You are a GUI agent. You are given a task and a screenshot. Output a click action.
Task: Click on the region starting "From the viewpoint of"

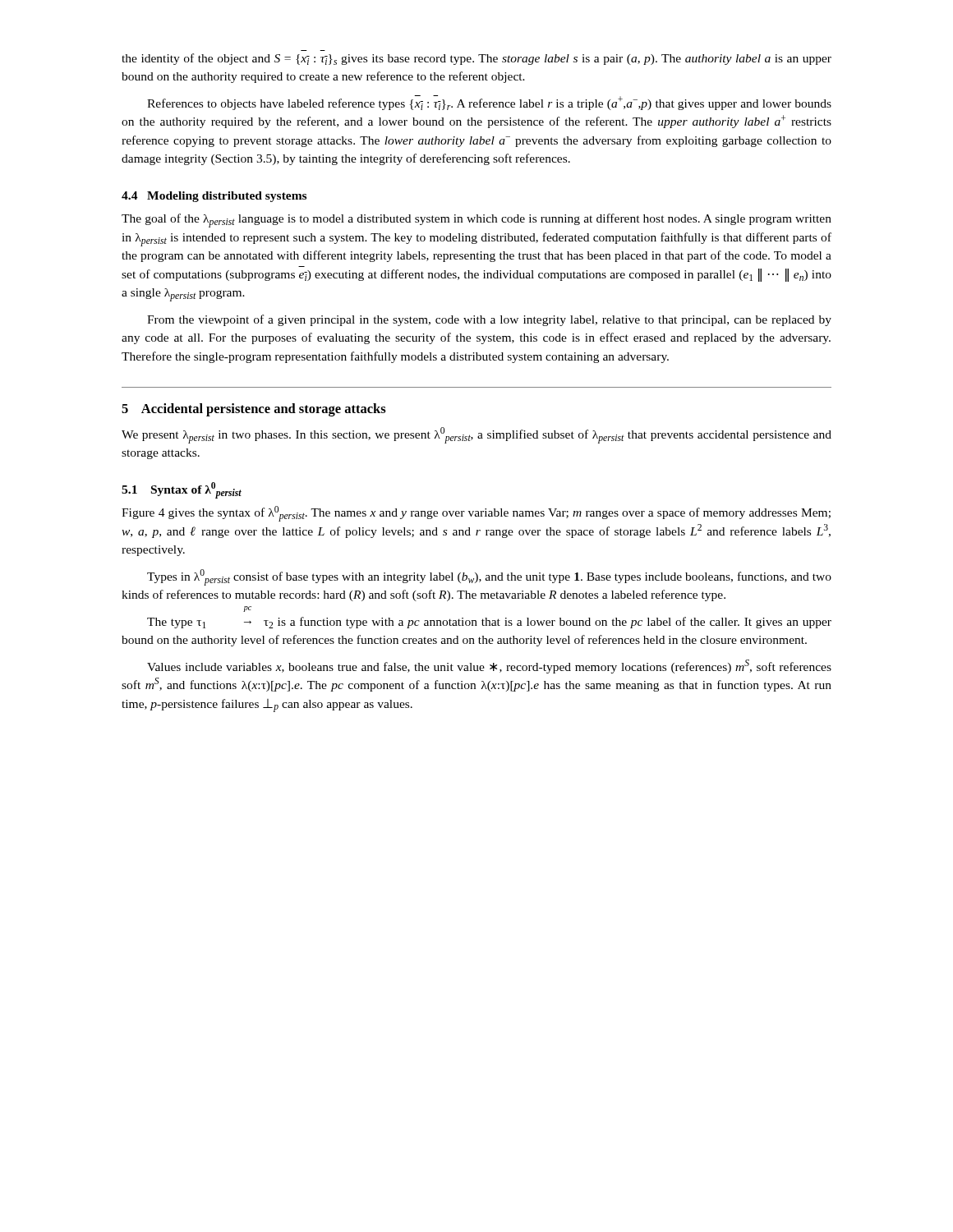click(x=476, y=338)
